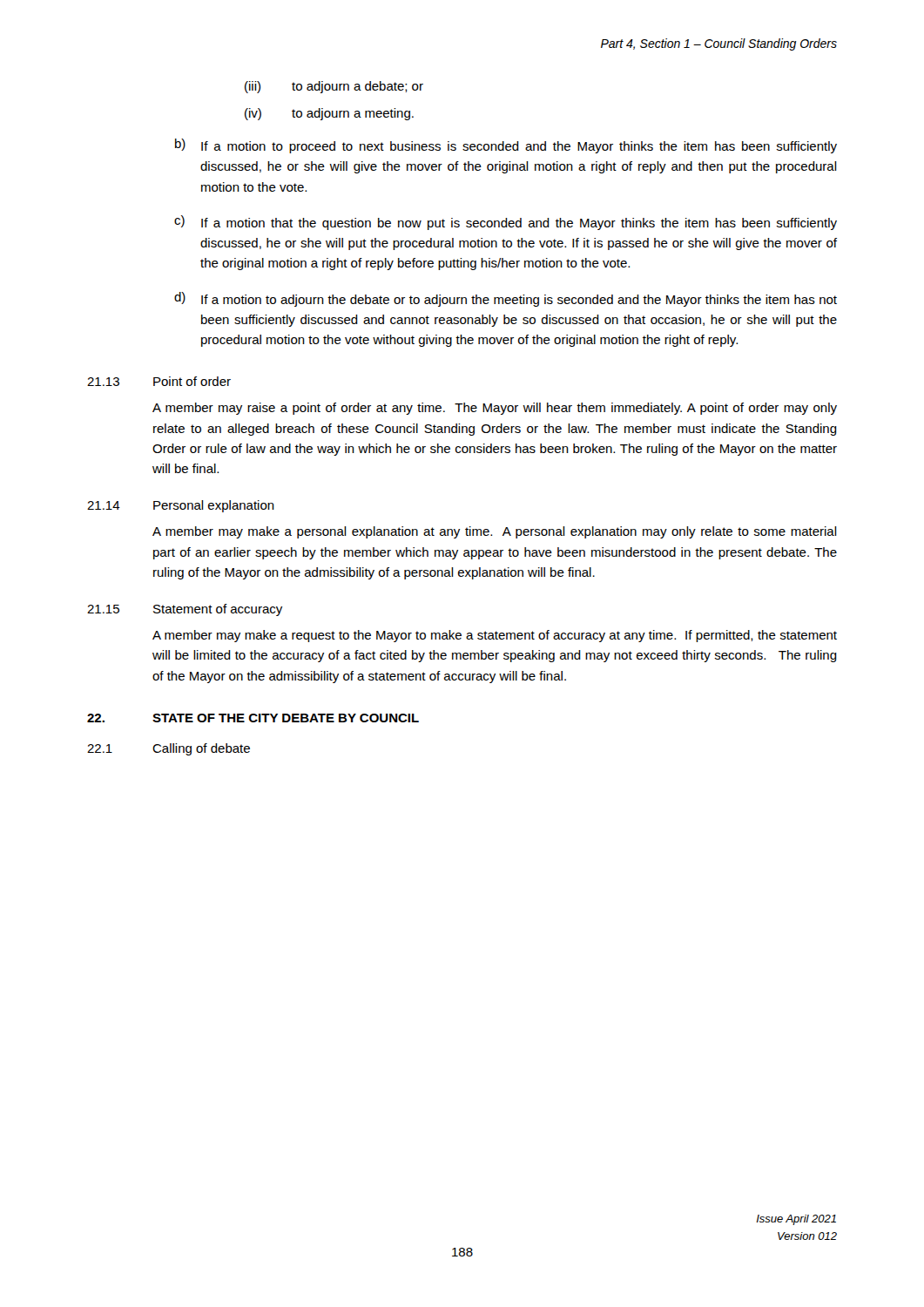Find the text block that says "A member may make a request to"

click(495, 655)
